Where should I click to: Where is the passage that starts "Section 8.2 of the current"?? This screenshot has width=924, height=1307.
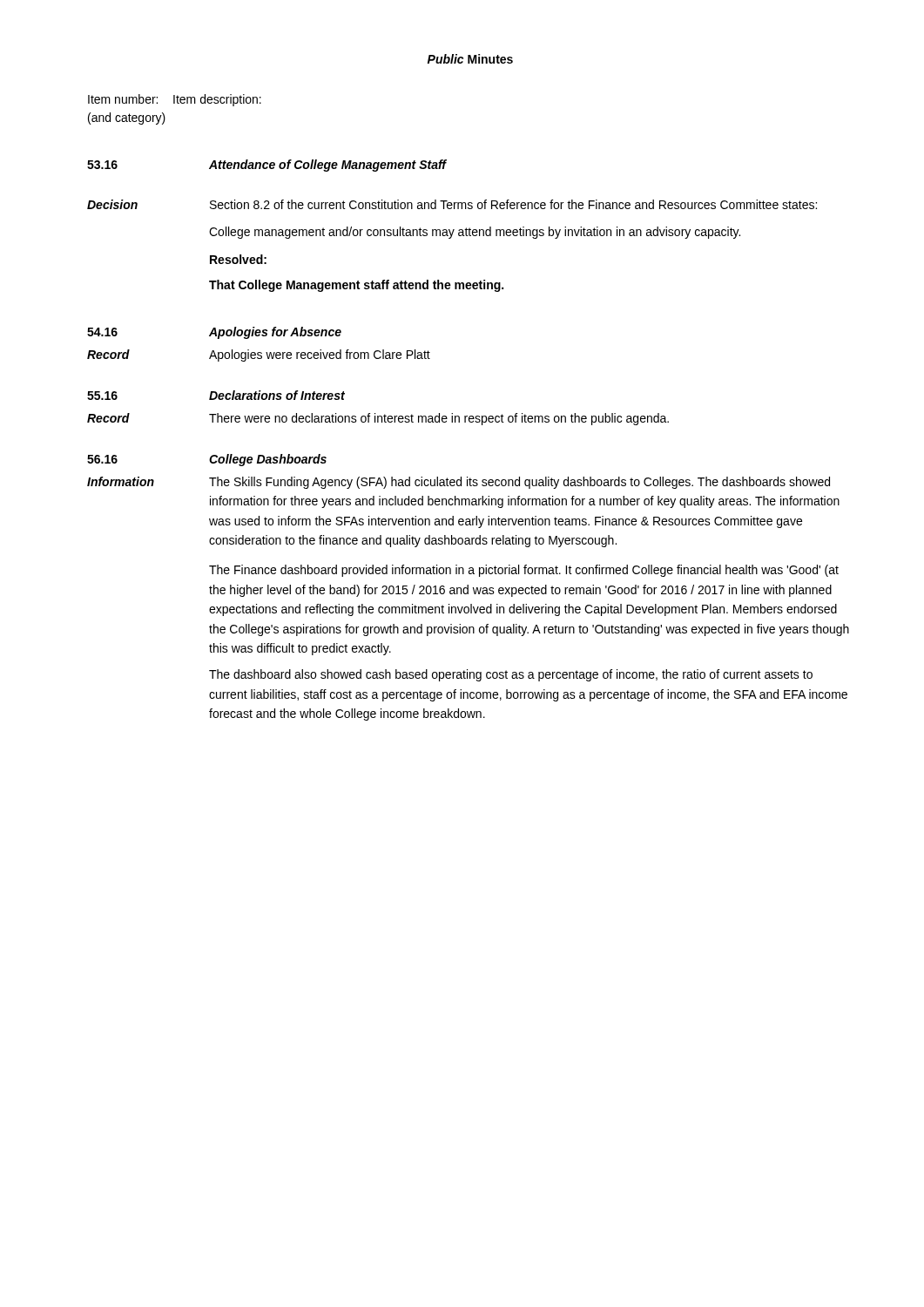pyautogui.click(x=531, y=245)
